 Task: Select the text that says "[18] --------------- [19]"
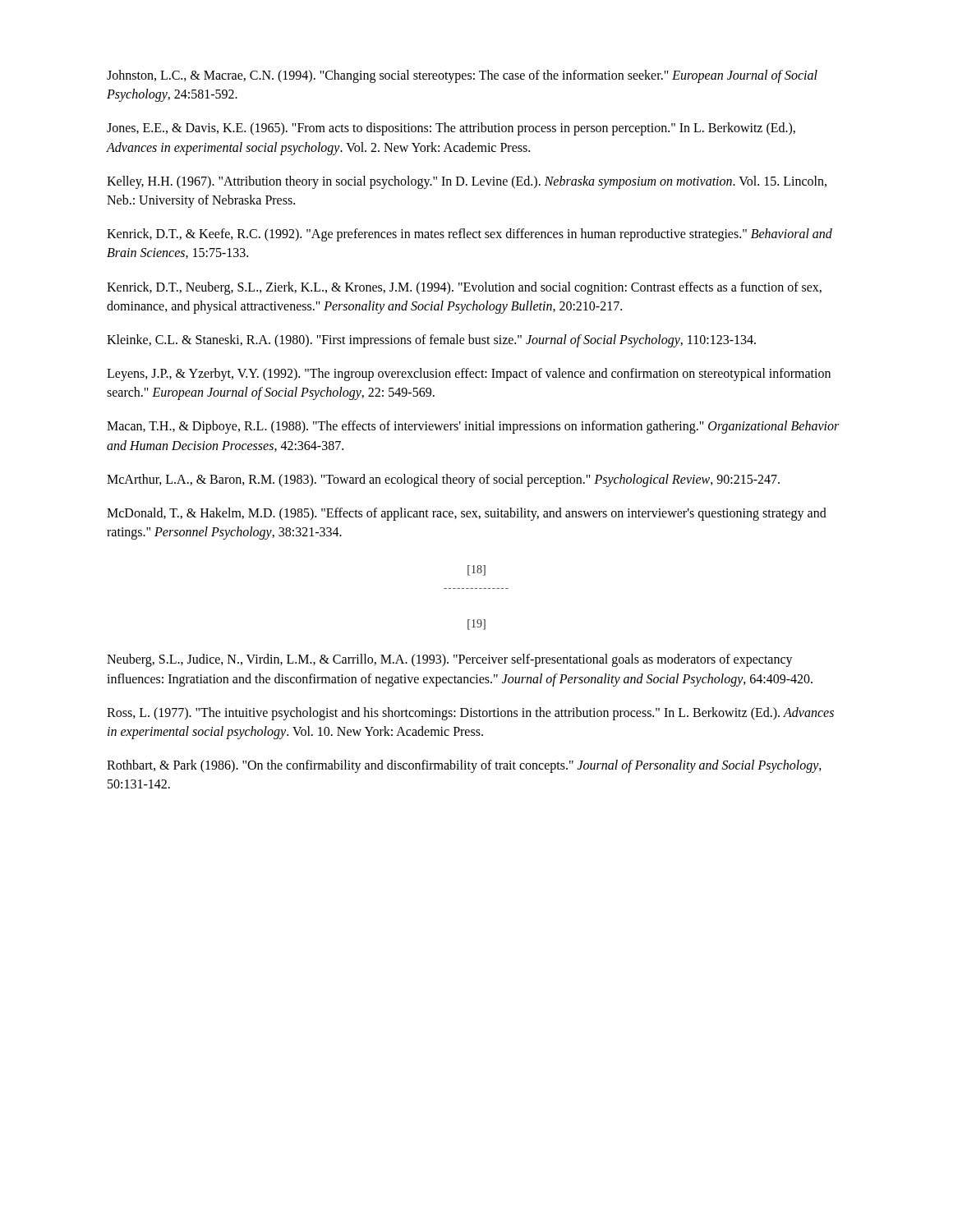click(x=476, y=597)
